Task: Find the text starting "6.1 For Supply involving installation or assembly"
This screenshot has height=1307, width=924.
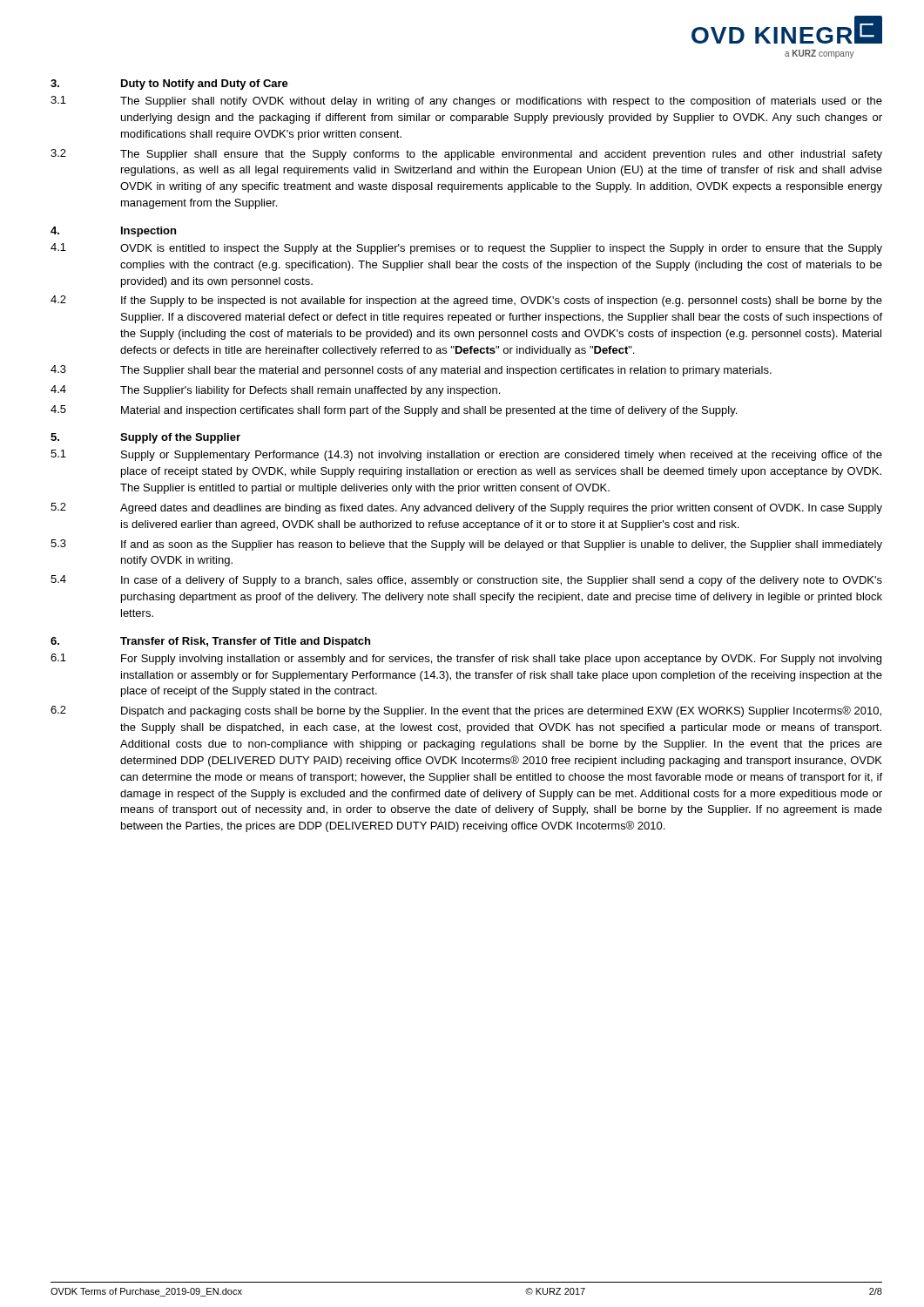Action: (466, 675)
